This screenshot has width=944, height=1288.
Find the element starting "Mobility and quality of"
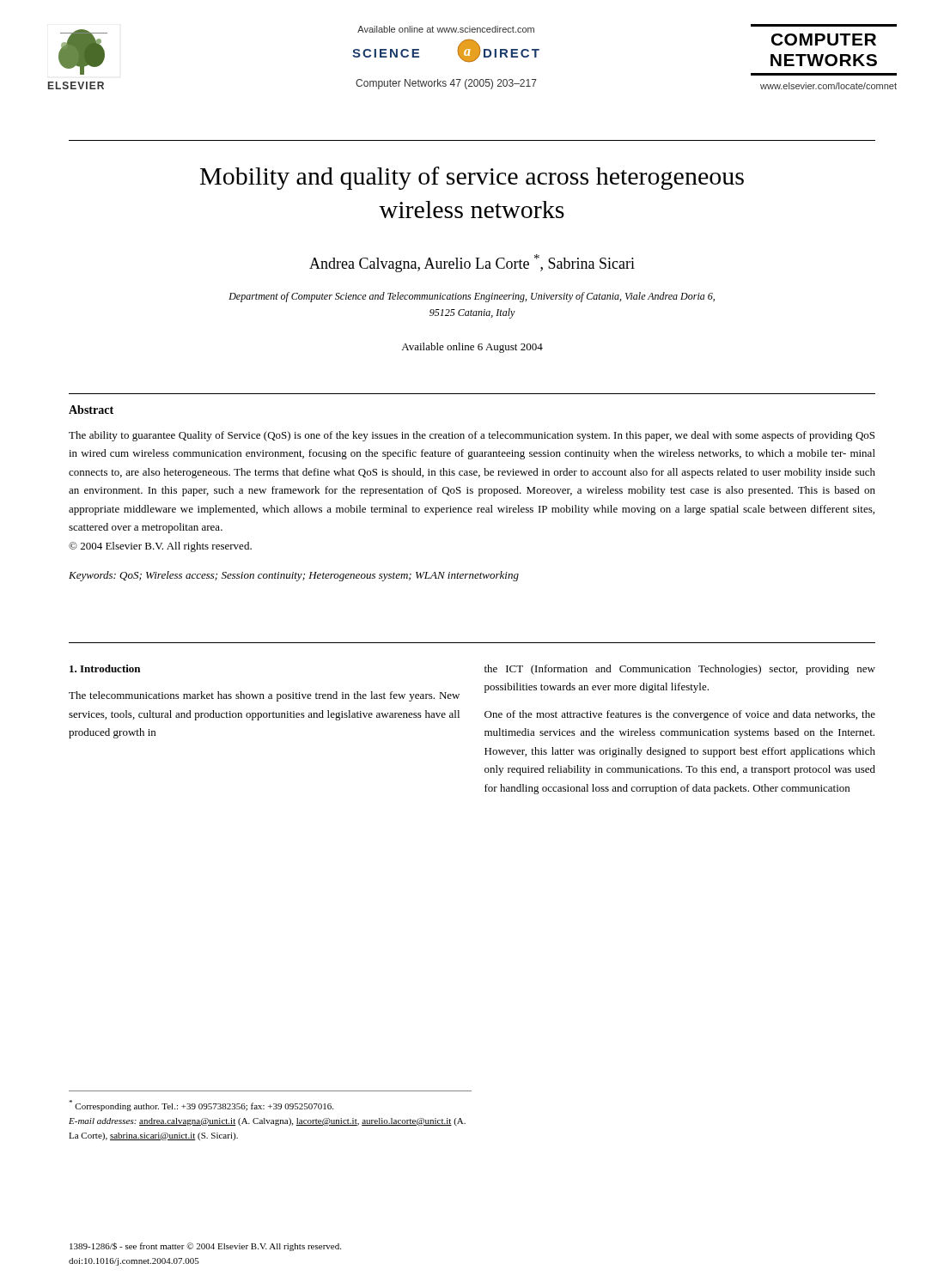472,192
